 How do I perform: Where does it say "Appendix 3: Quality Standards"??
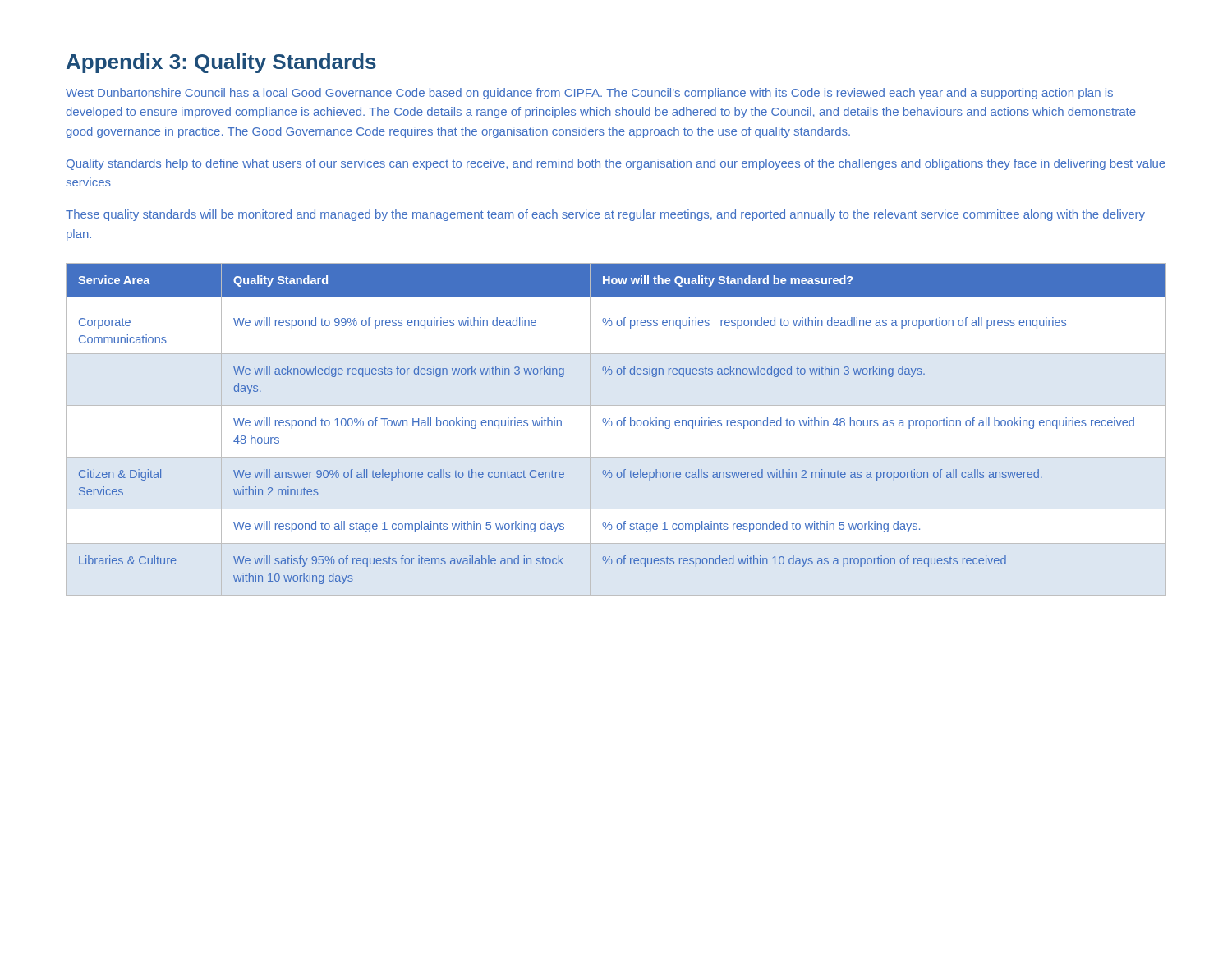(x=221, y=62)
